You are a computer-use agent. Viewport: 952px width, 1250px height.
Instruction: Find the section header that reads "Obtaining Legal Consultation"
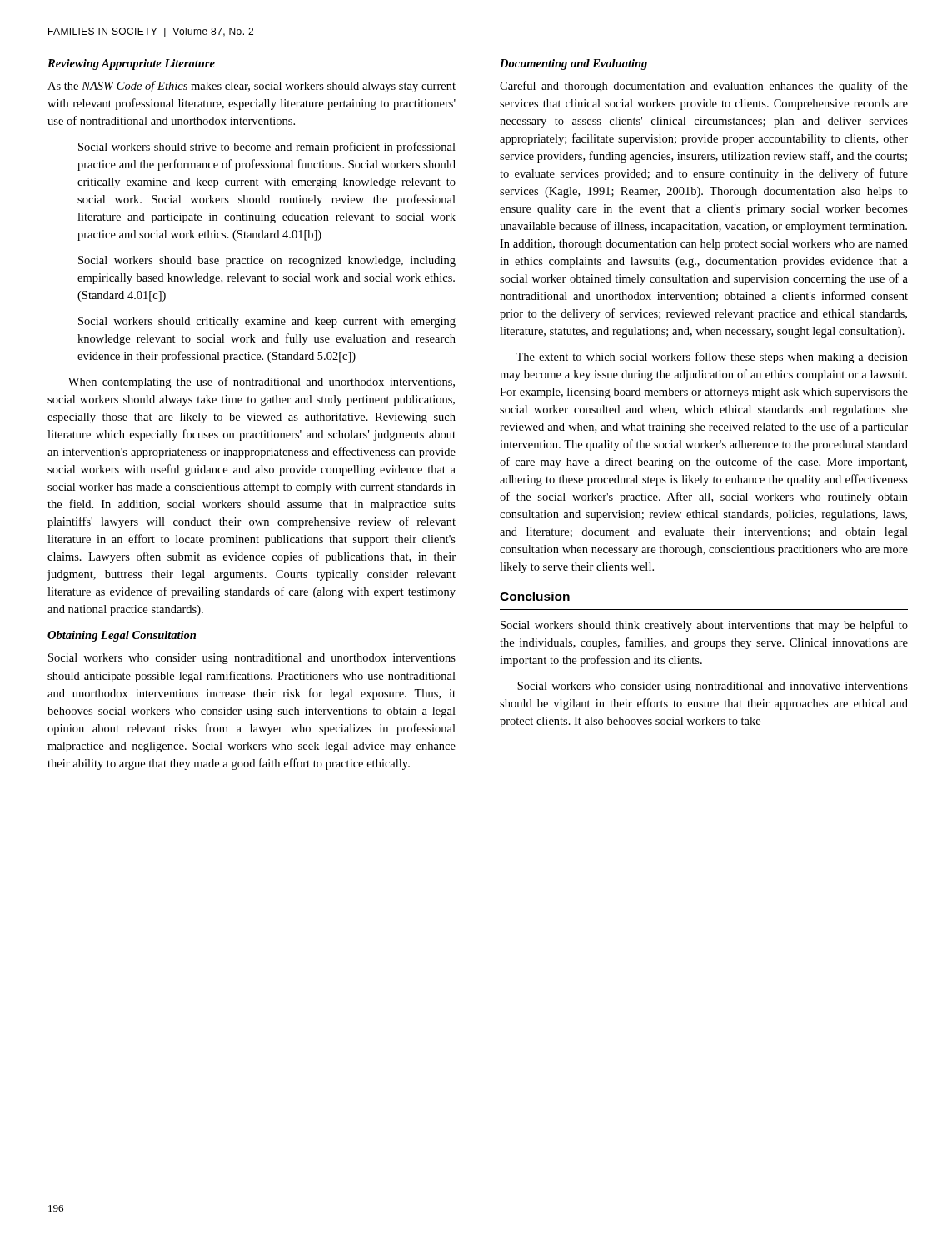[x=122, y=636]
